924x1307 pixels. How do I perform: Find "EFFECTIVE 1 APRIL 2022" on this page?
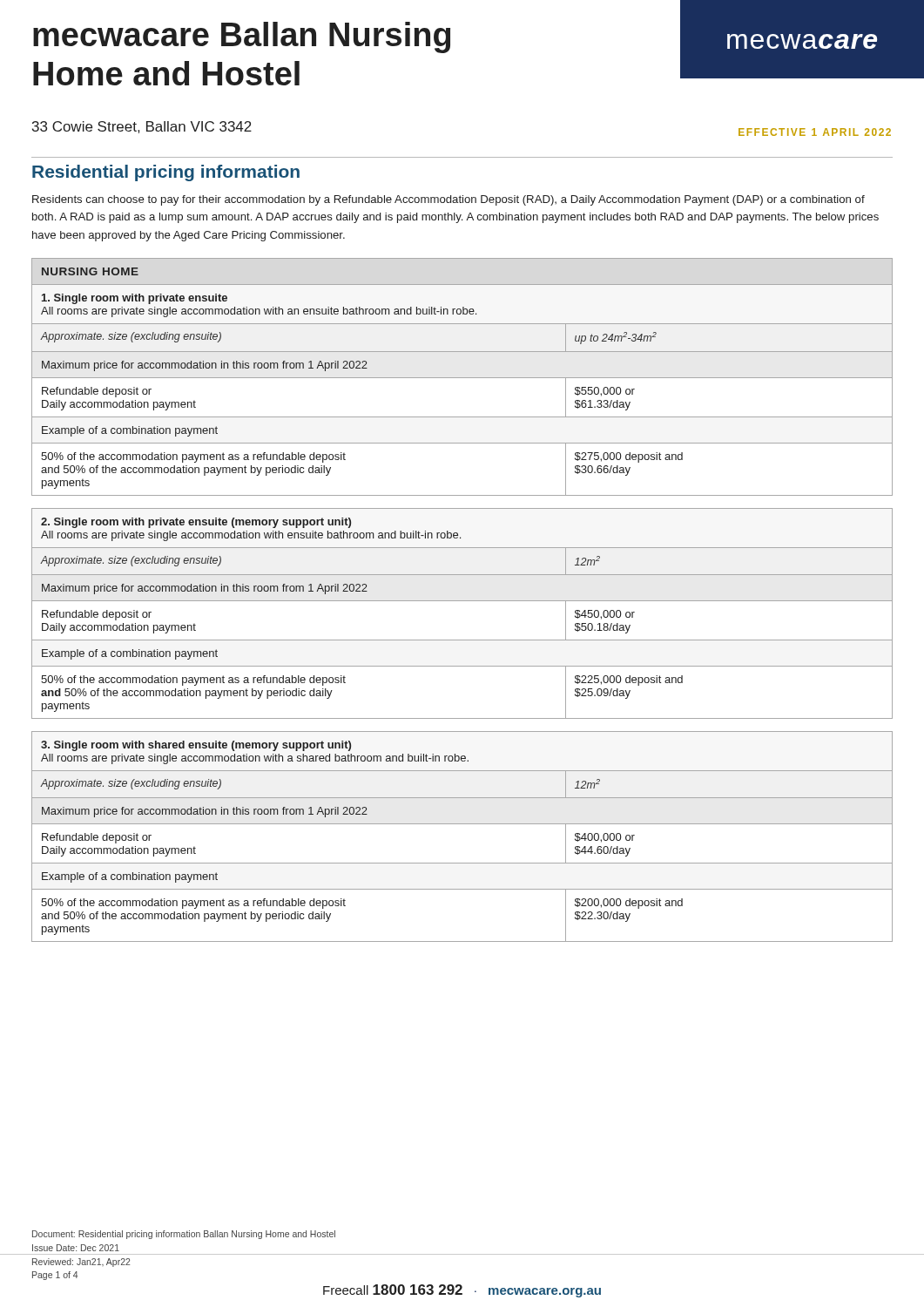pos(815,132)
